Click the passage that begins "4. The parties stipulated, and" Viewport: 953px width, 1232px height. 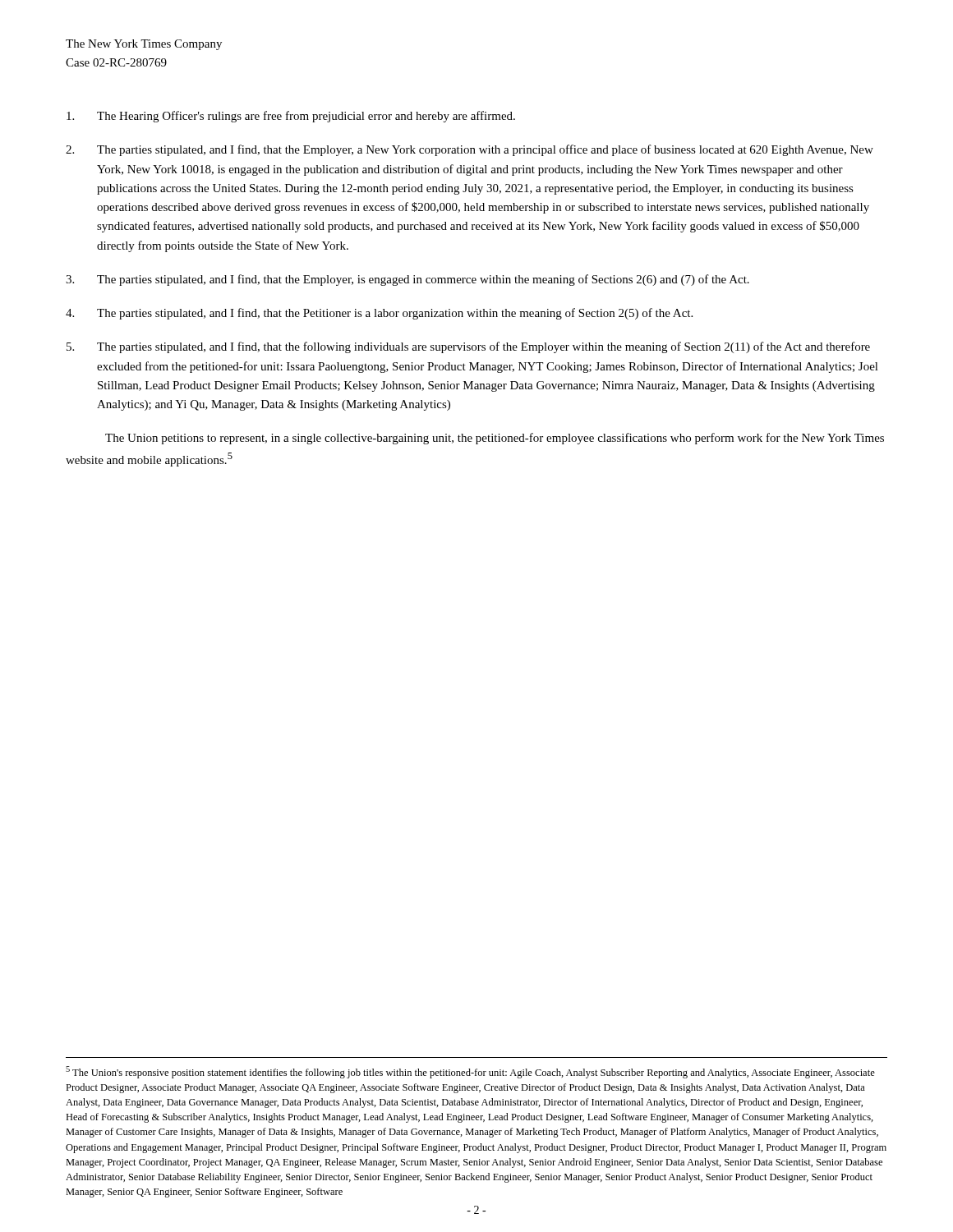[476, 313]
